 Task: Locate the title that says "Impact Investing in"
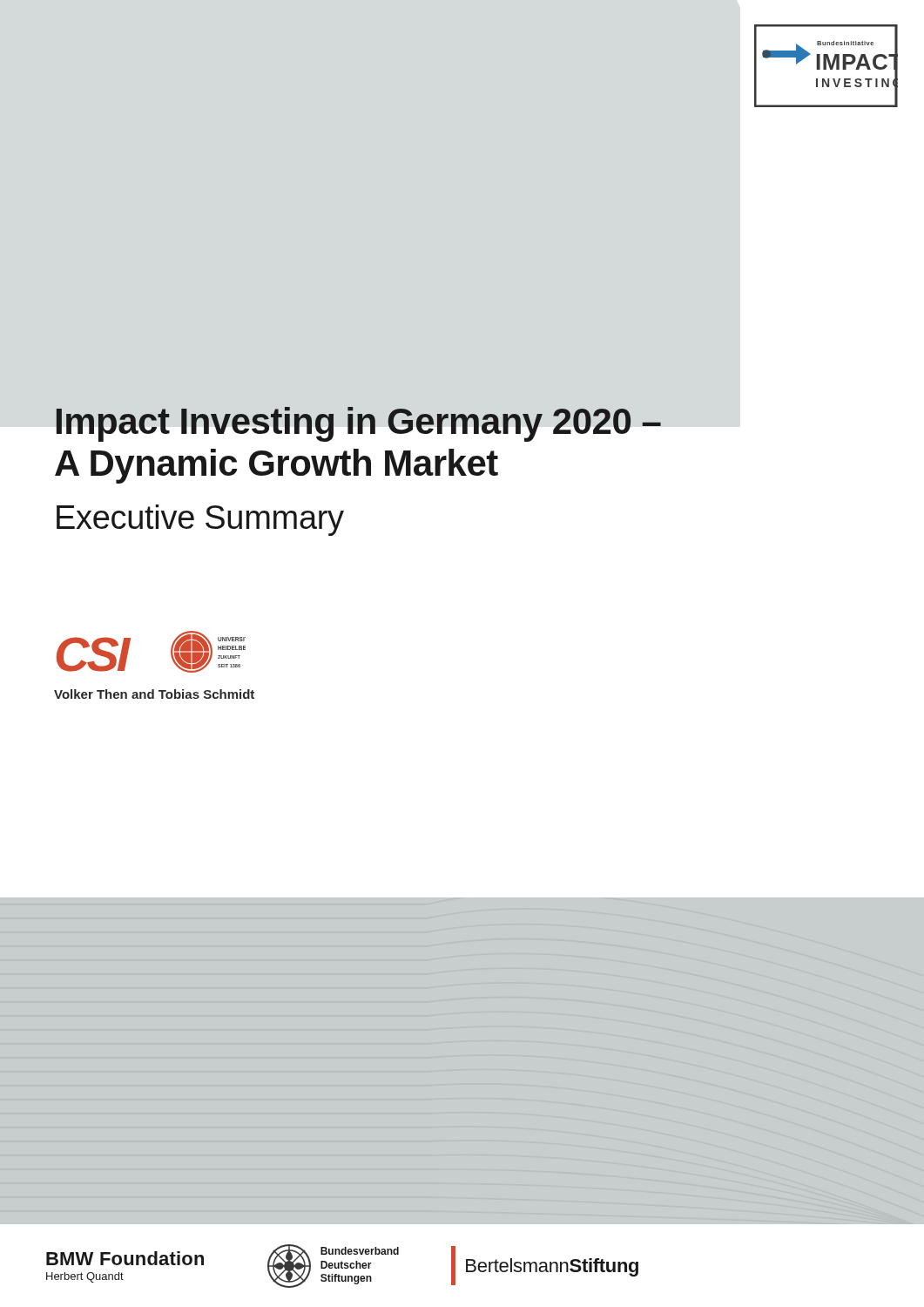(x=359, y=469)
